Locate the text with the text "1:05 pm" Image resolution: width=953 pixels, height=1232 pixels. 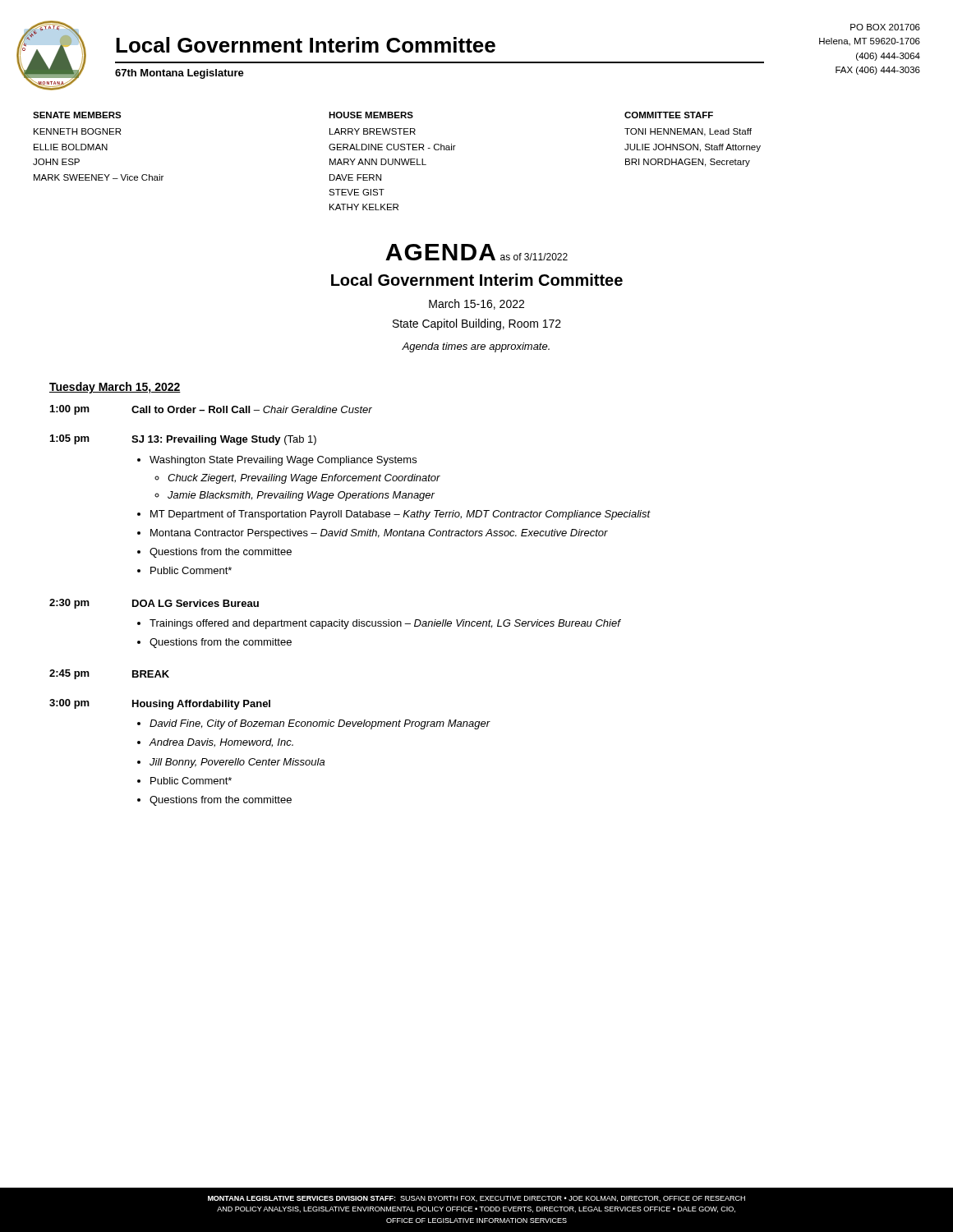(x=69, y=439)
